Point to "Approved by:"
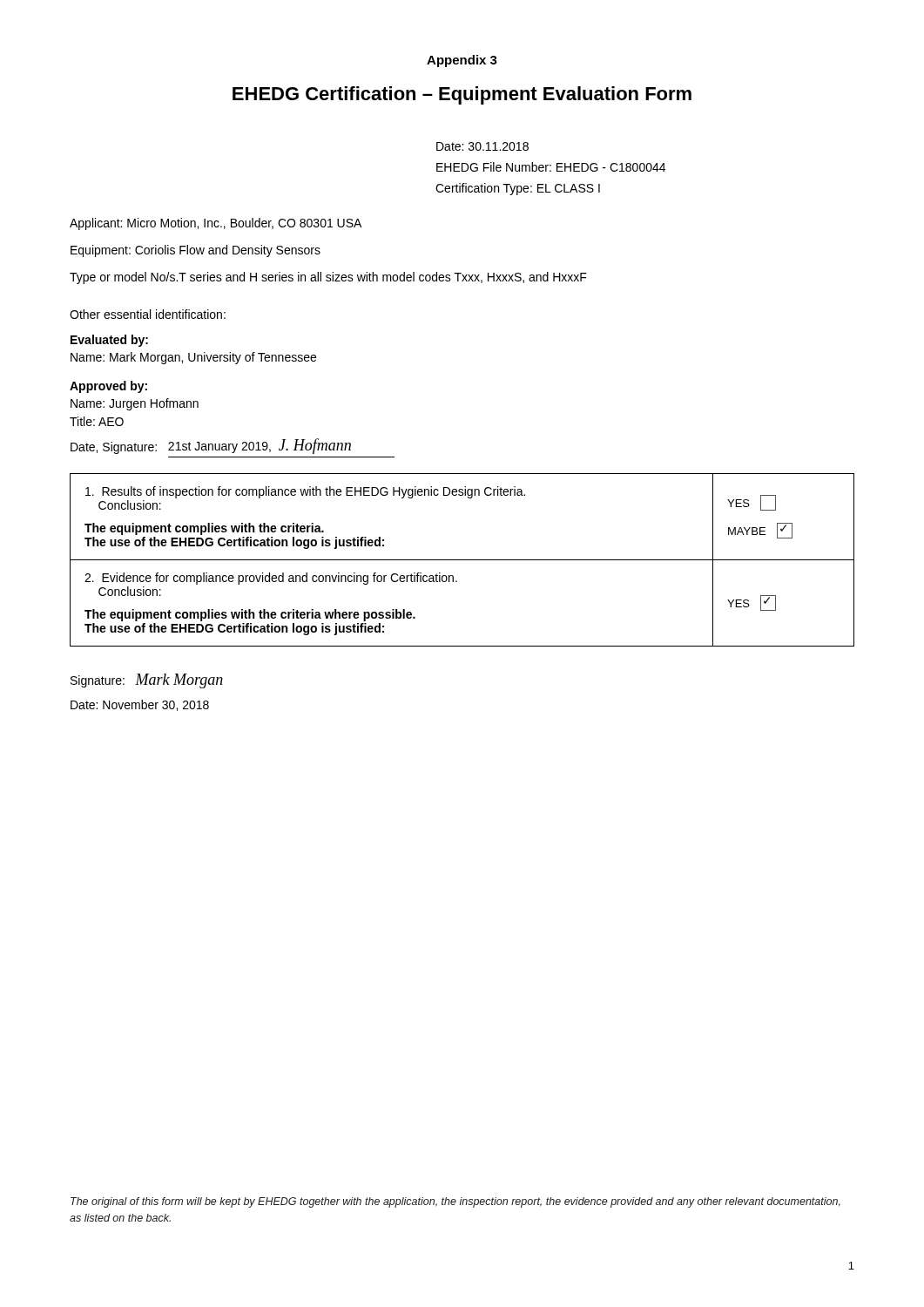Image resolution: width=924 pixels, height=1307 pixels. (x=109, y=386)
